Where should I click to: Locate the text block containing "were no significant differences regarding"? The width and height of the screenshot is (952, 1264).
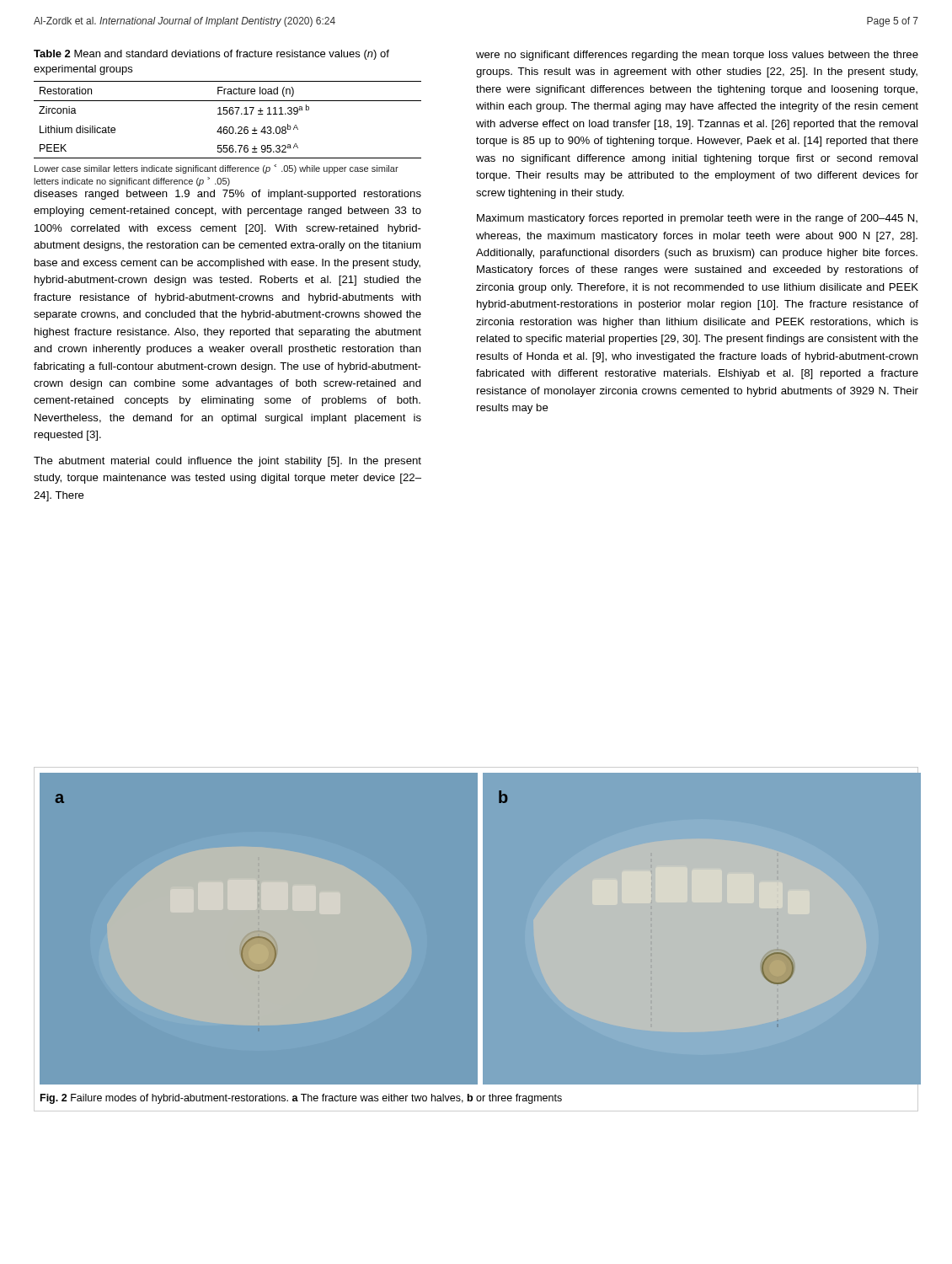697,232
